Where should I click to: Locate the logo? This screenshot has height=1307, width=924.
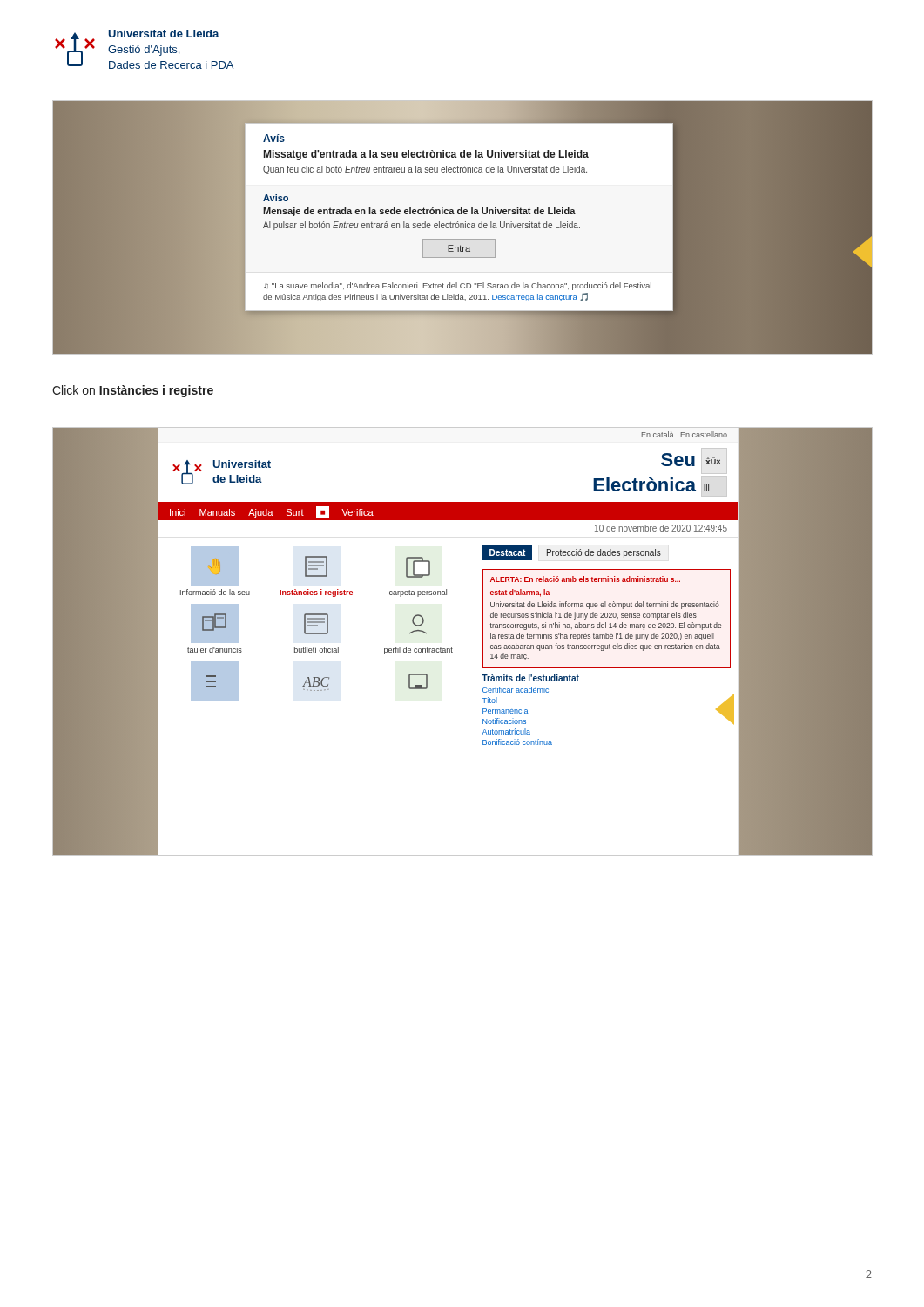coord(143,50)
